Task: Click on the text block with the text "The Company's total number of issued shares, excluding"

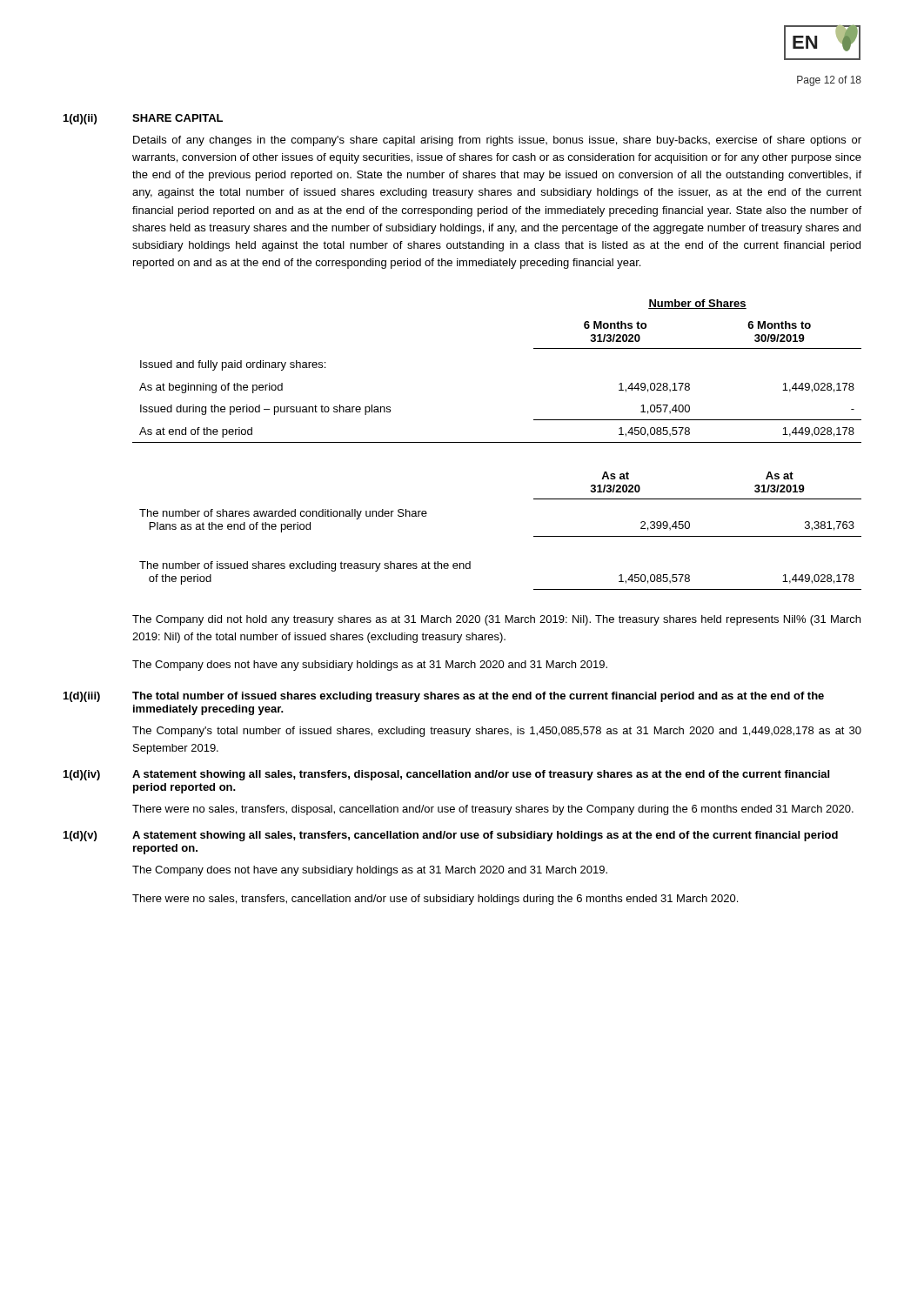Action: 497,739
